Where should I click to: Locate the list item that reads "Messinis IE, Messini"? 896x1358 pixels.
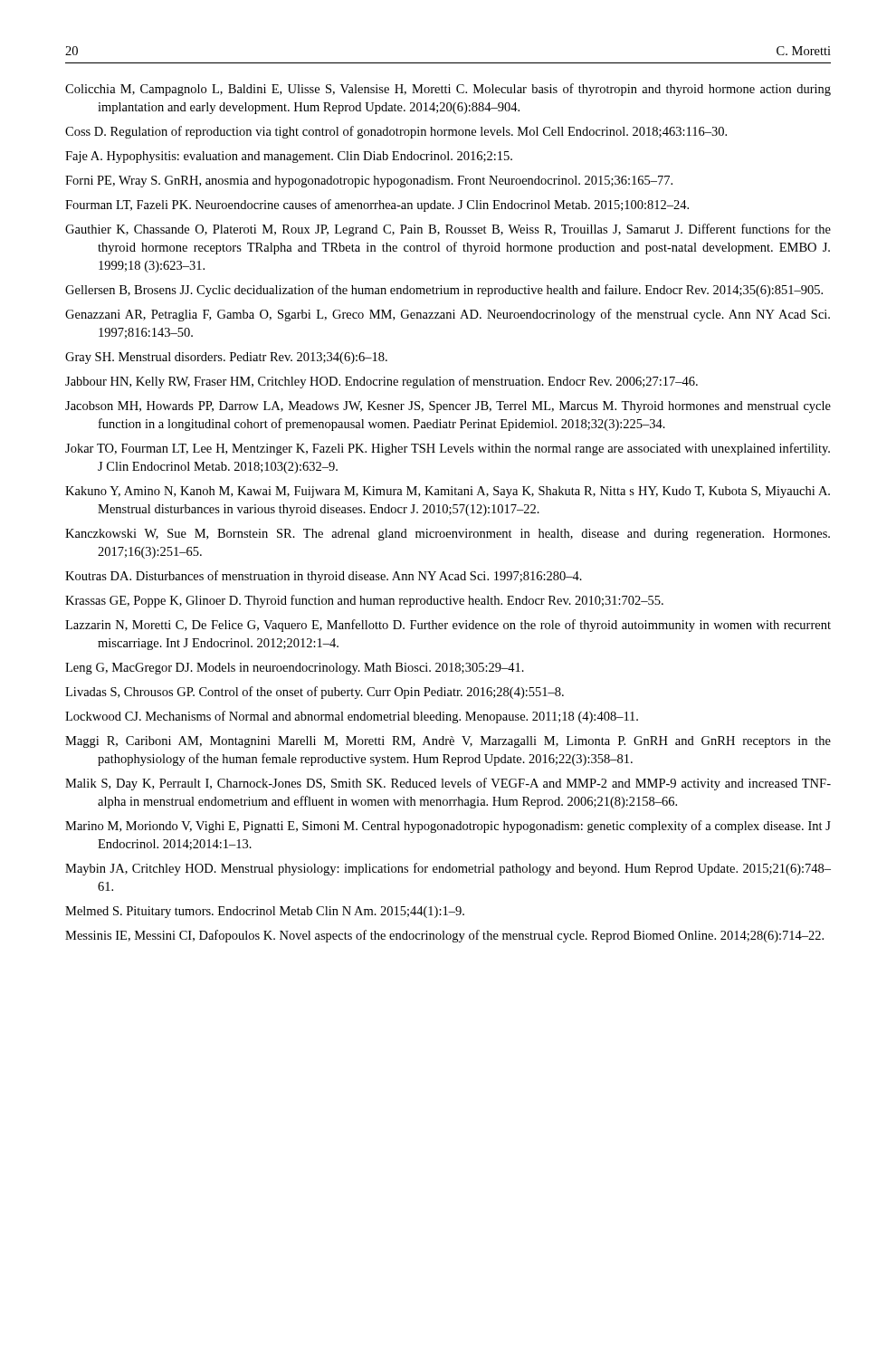click(445, 935)
